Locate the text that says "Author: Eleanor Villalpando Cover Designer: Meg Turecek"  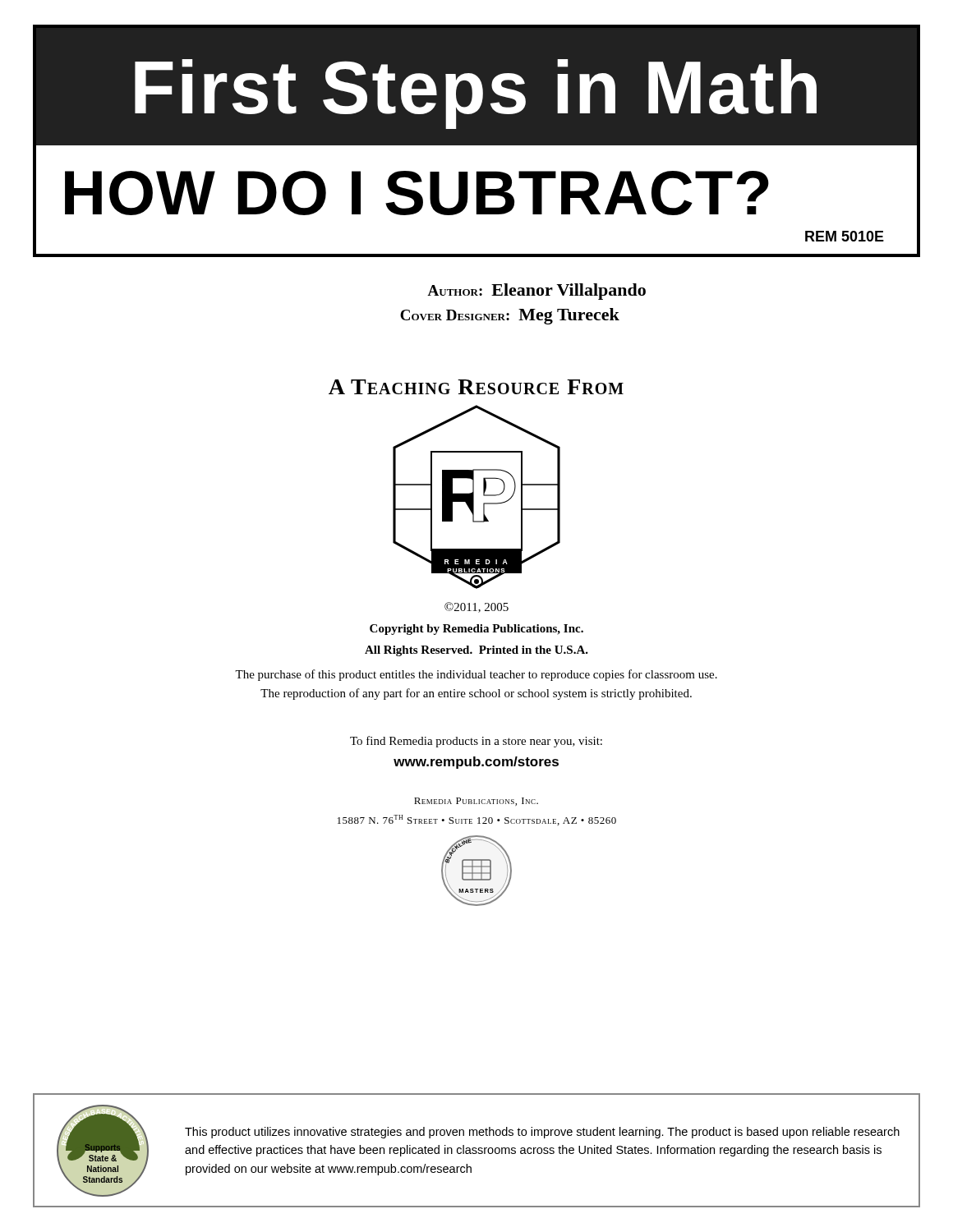click(x=476, y=302)
